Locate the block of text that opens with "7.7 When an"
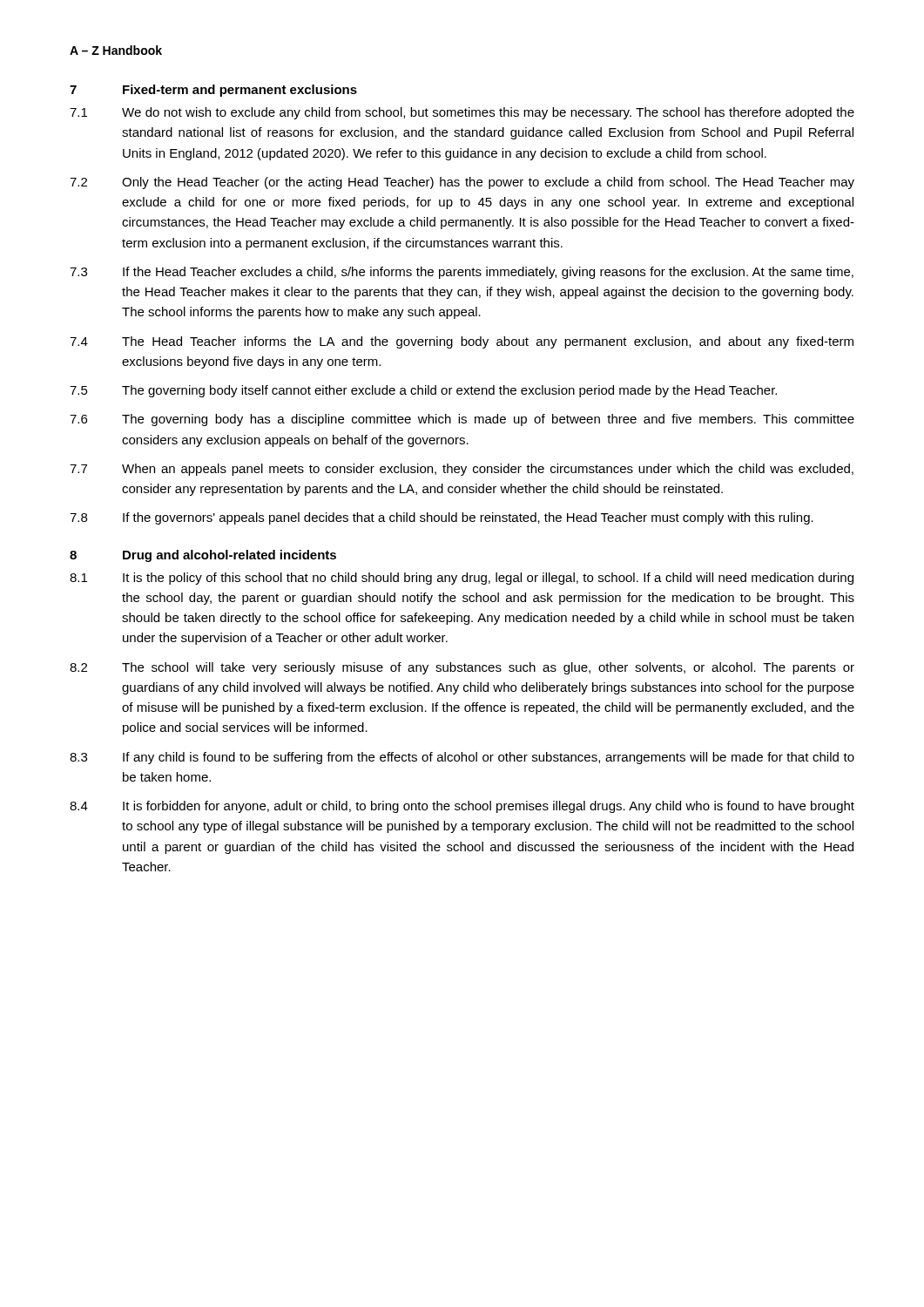Screen dimensions: 1307x924 click(x=462, y=478)
